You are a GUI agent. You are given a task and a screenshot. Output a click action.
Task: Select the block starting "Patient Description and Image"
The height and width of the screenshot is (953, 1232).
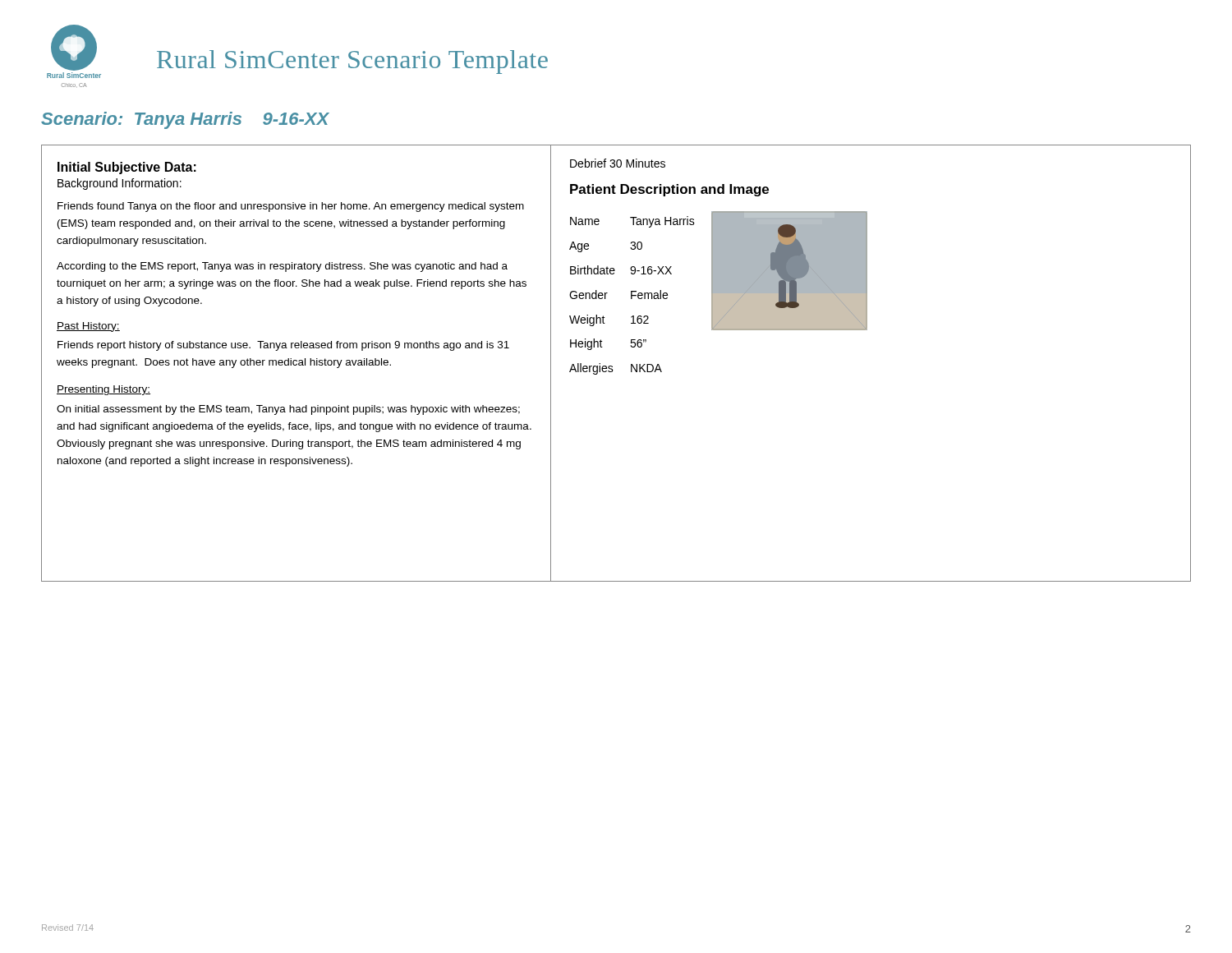pos(669,189)
